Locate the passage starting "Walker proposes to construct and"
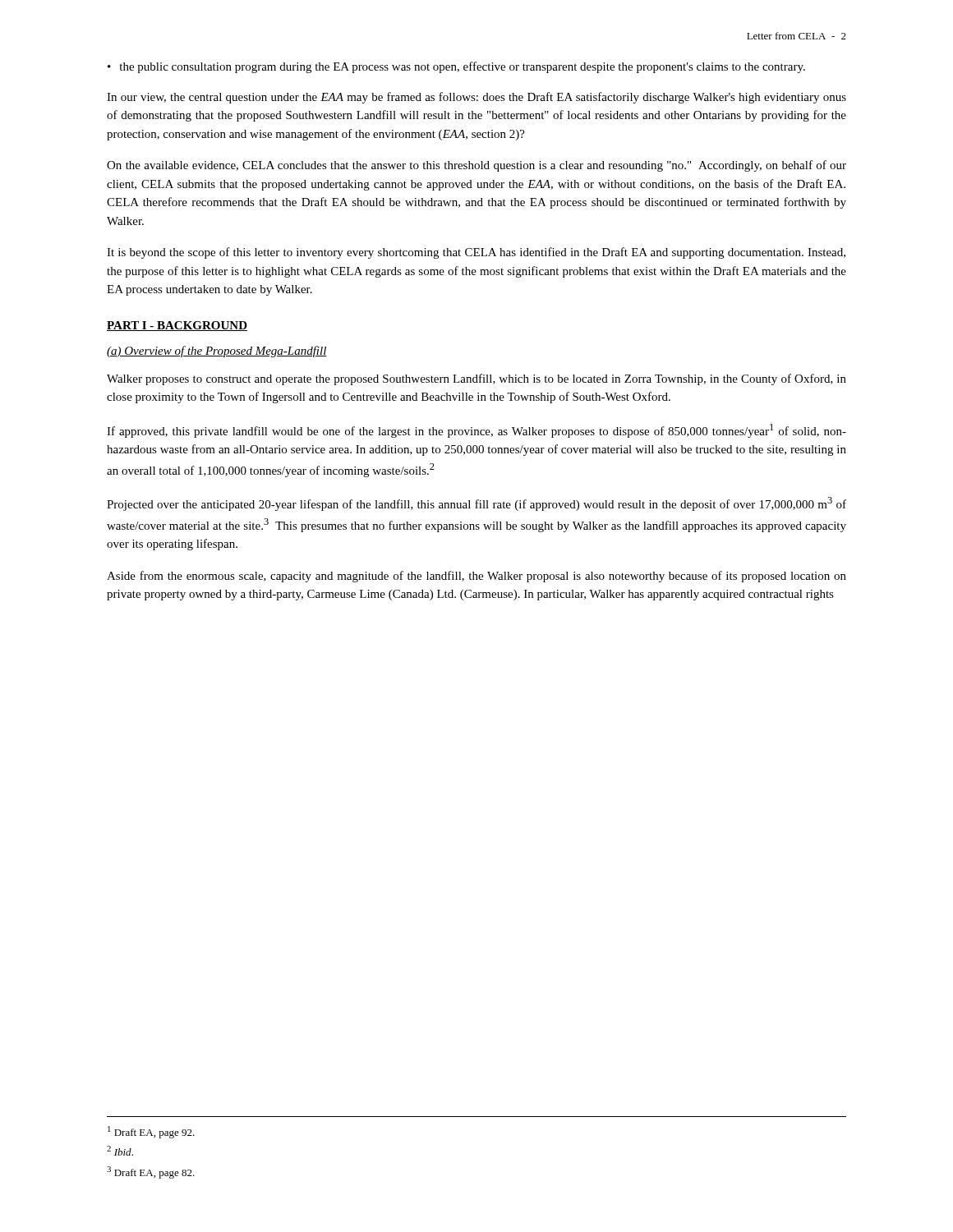 [476, 387]
